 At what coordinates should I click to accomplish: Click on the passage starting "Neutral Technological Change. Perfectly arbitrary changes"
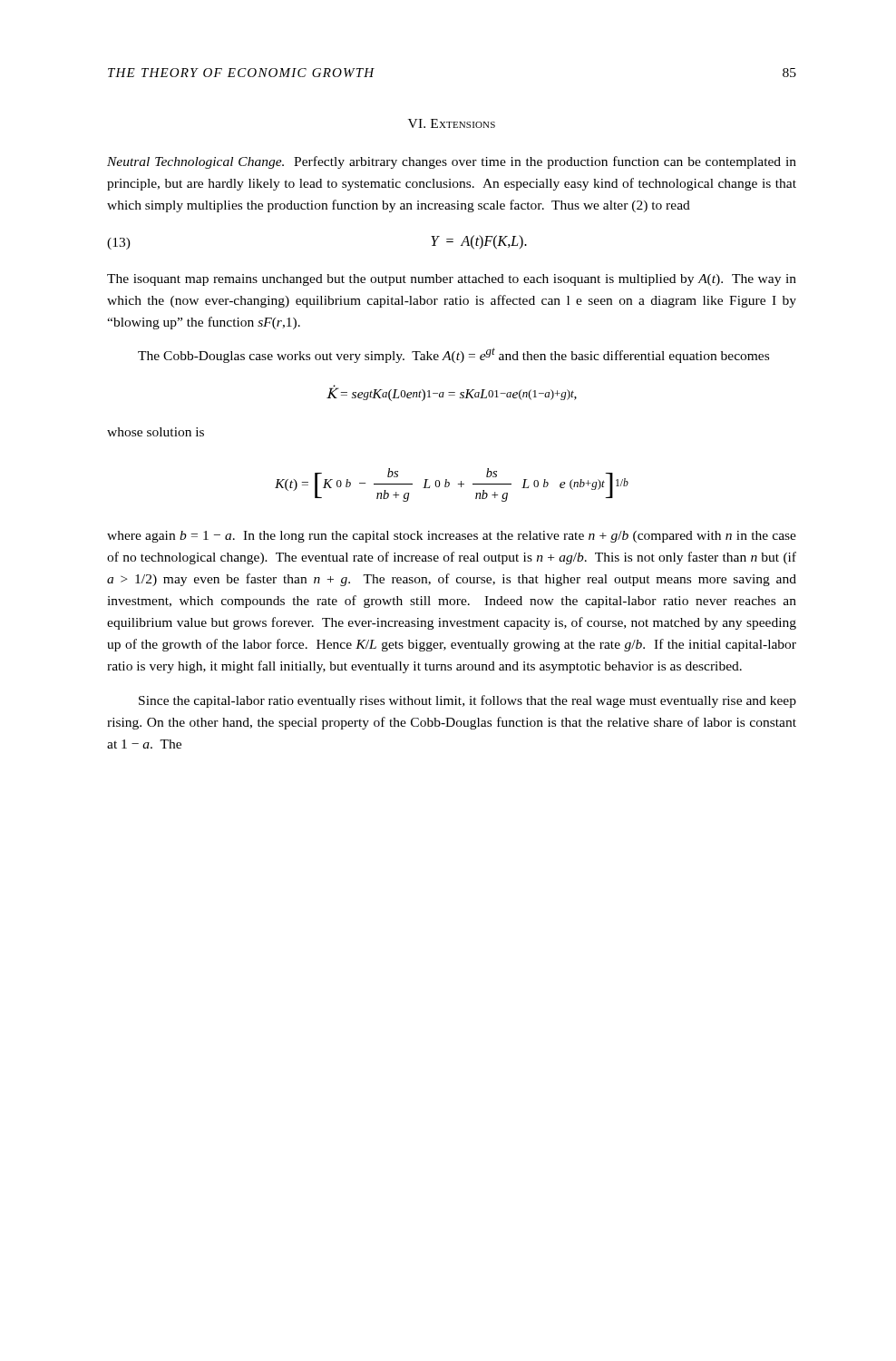click(x=452, y=183)
